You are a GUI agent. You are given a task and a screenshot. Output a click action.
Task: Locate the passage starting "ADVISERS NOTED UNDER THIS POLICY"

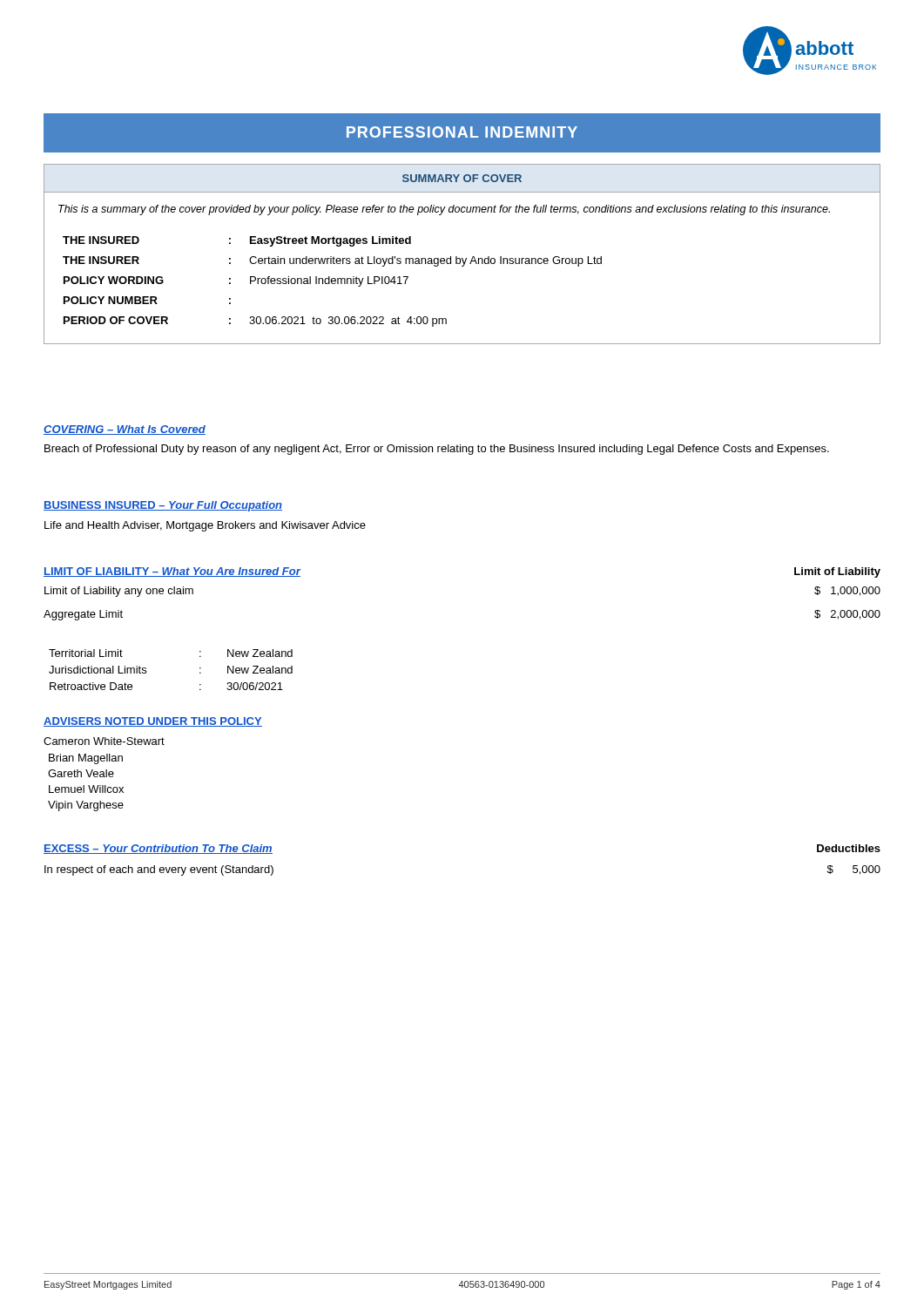[x=153, y=721]
